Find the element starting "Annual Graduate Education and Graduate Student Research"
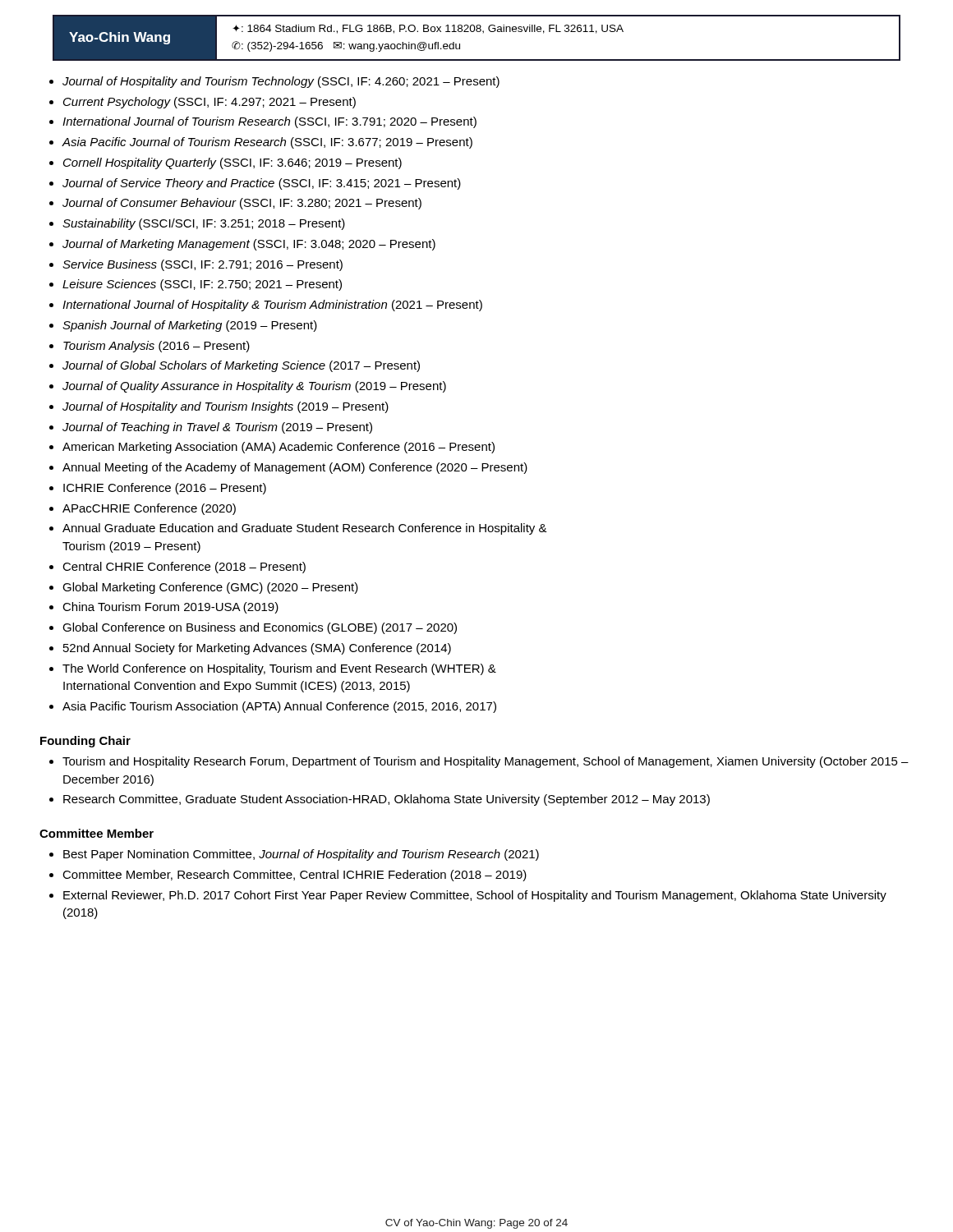Viewport: 953px width, 1232px height. coord(305,537)
